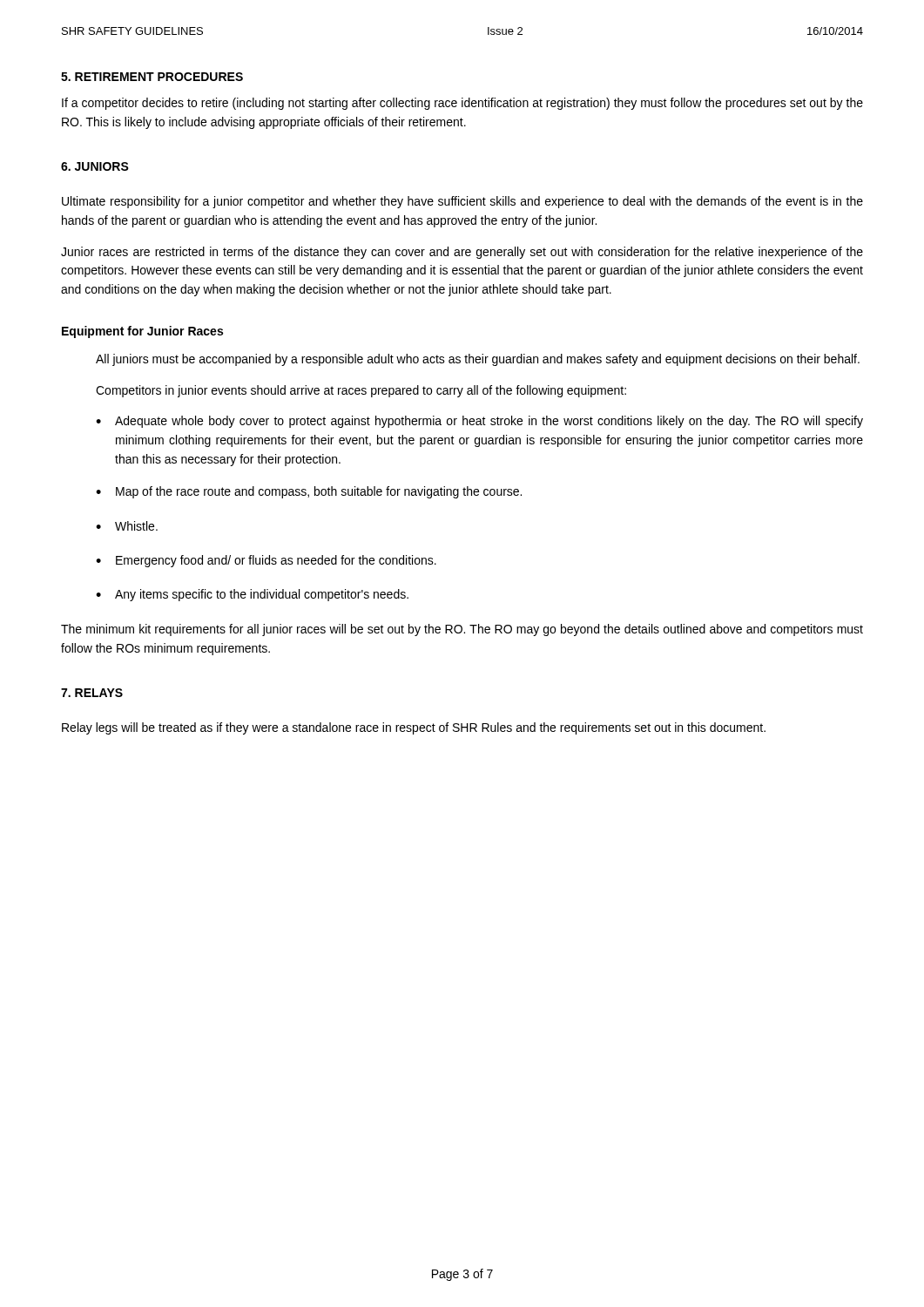Click on the list item with the text "• Emergency food and/ or fluids as needed"
Viewport: 924px width, 1307px height.
tap(266, 561)
